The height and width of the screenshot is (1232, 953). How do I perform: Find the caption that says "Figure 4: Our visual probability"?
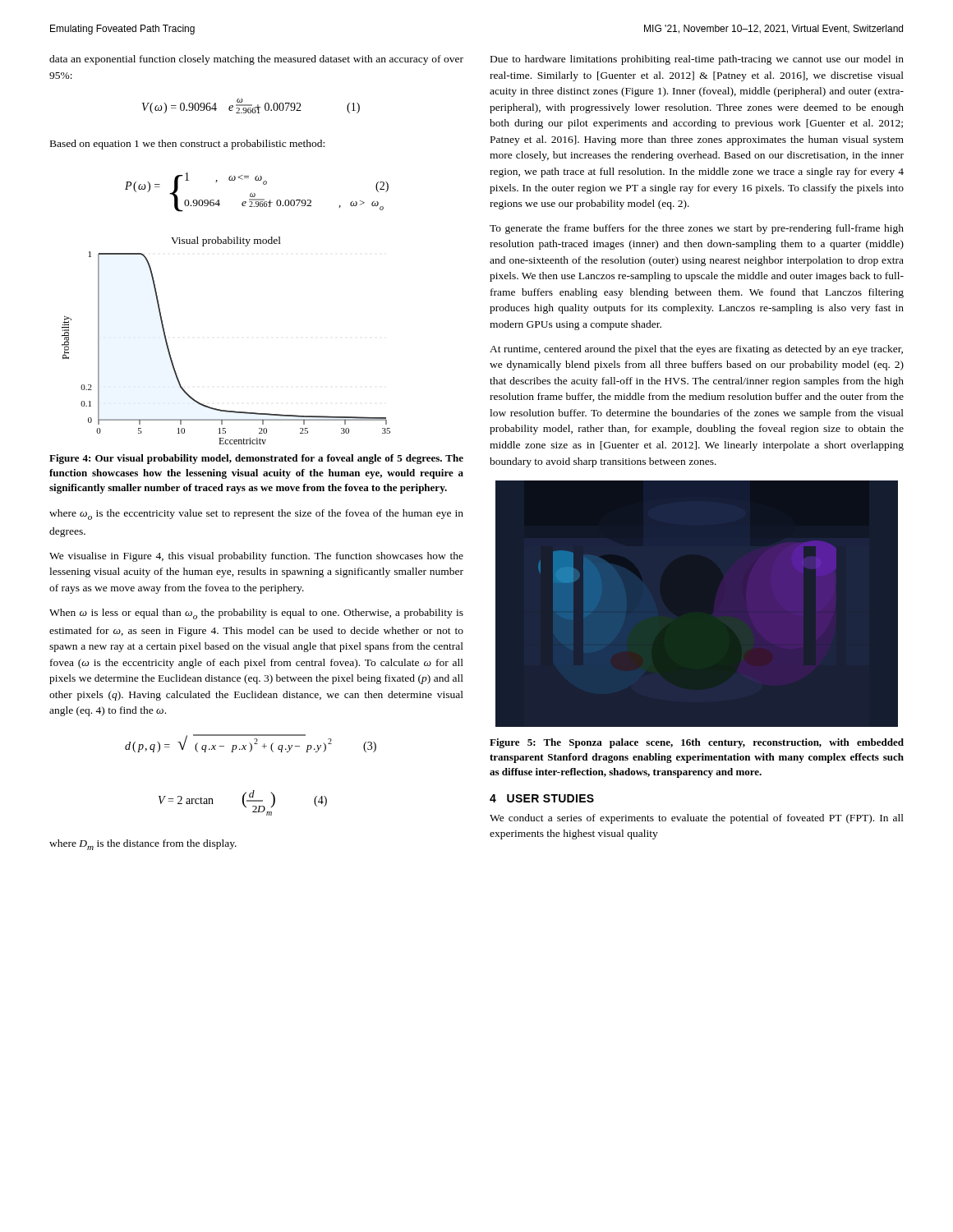pyautogui.click(x=256, y=473)
